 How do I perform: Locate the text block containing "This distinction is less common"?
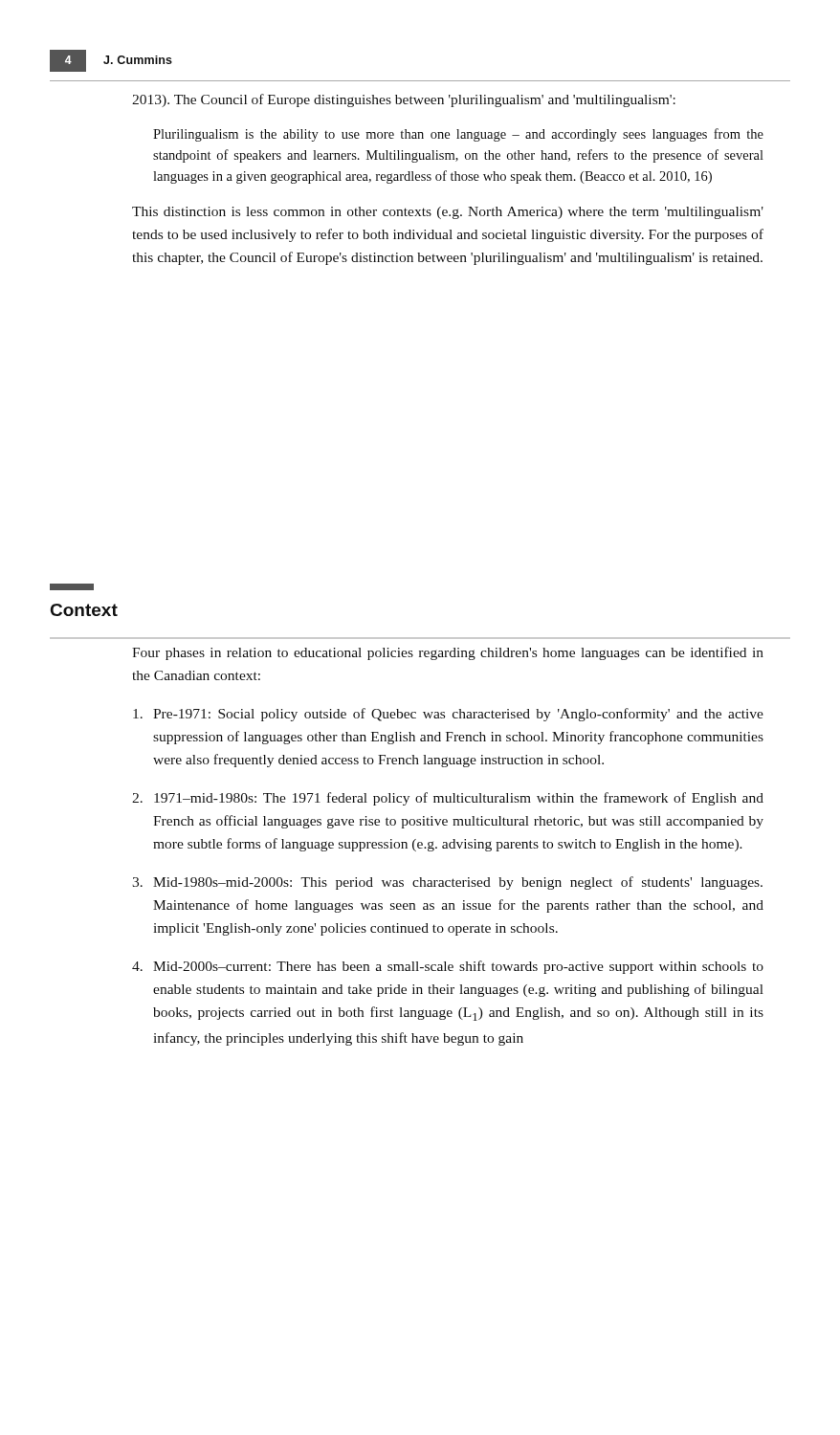(448, 234)
